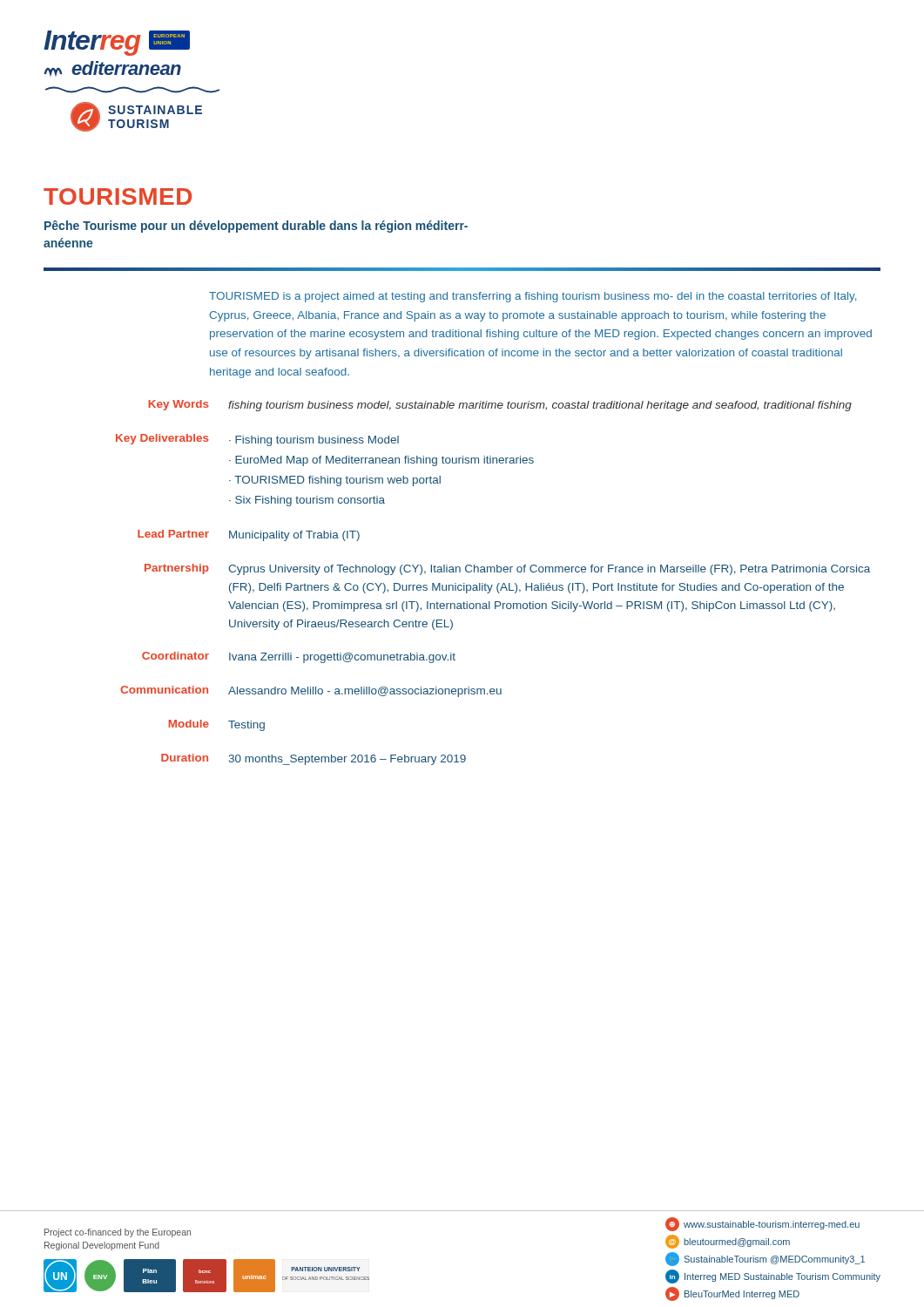Where is the passage that starts "TOURISMED is a project"?
Screen dimensions: 1307x924
(x=541, y=334)
